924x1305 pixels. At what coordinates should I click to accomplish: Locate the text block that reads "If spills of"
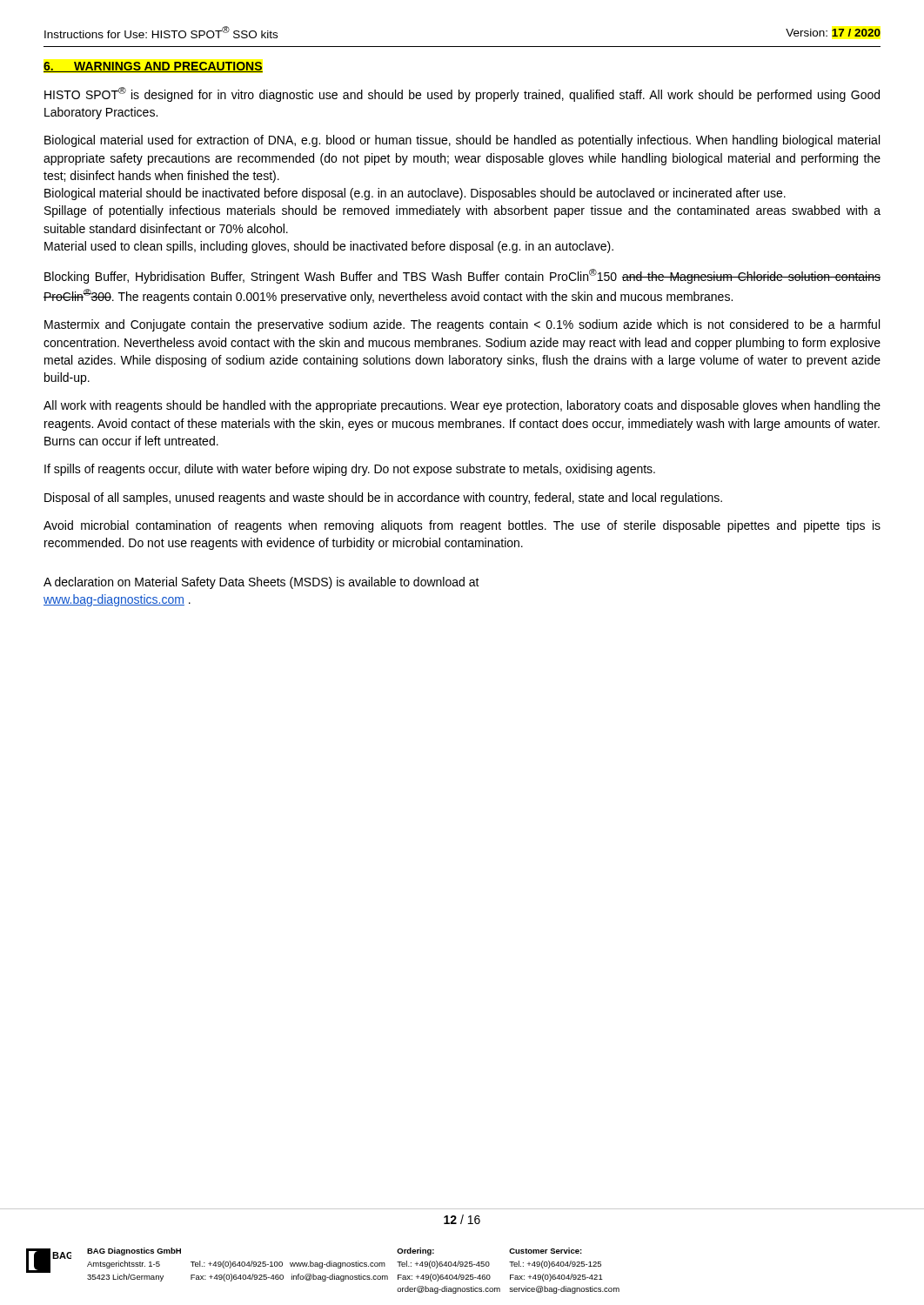350,469
